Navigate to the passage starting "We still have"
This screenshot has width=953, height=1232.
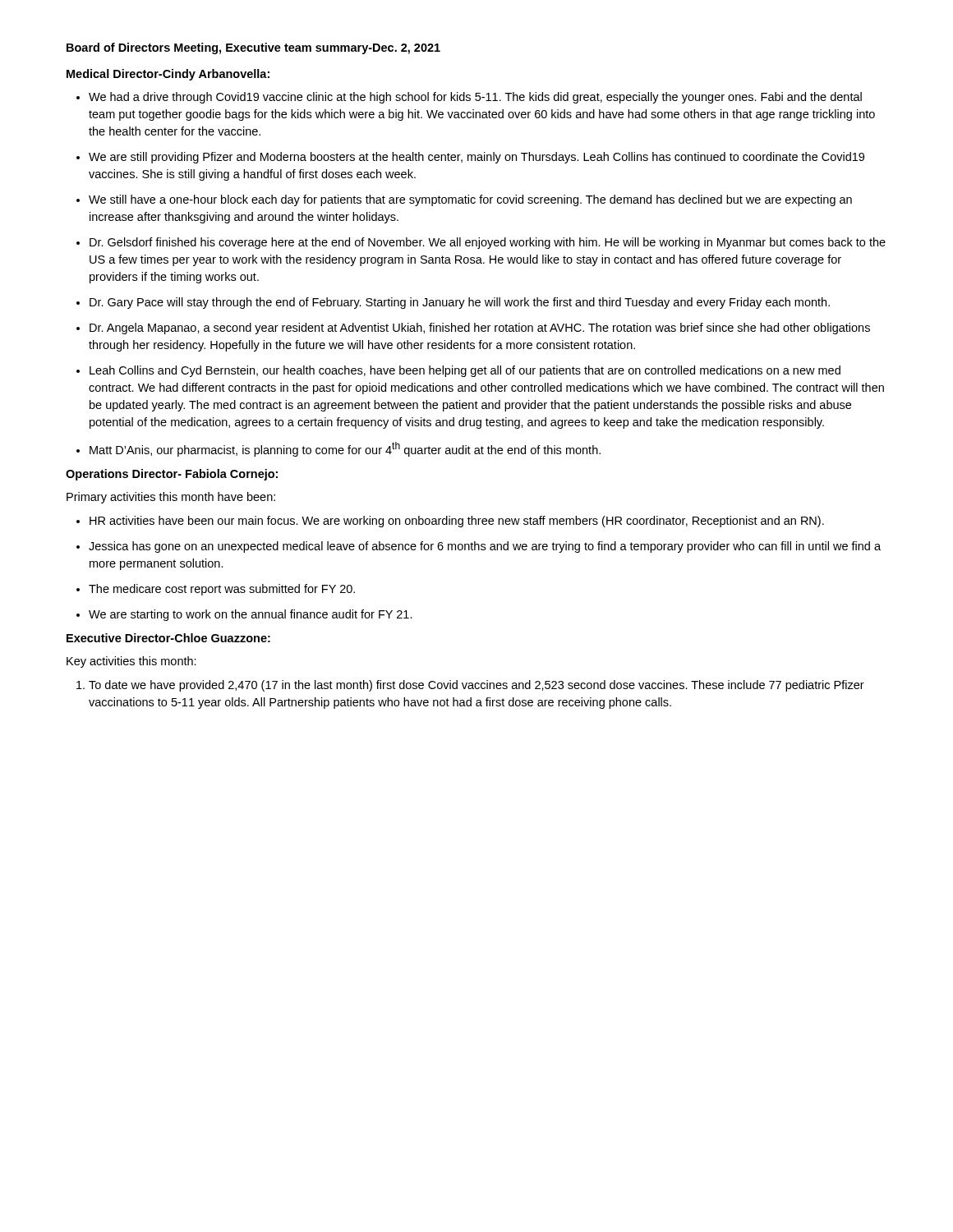click(471, 208)
